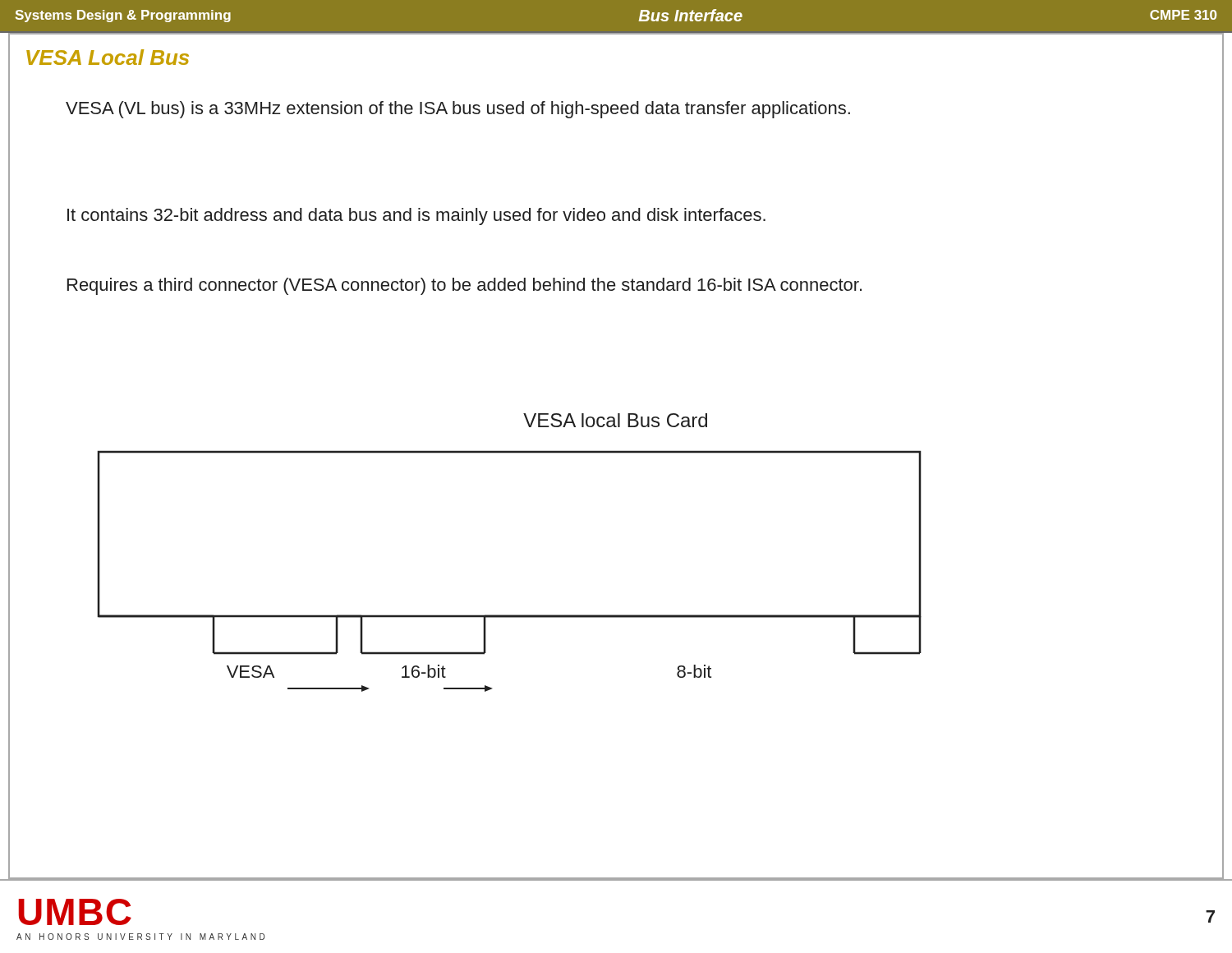The image size is (1232, 953).
Task: Select the text block with the text "It contains 32-bit address and data bus and"
Action: pyautogui.click(x=416, y=215)
